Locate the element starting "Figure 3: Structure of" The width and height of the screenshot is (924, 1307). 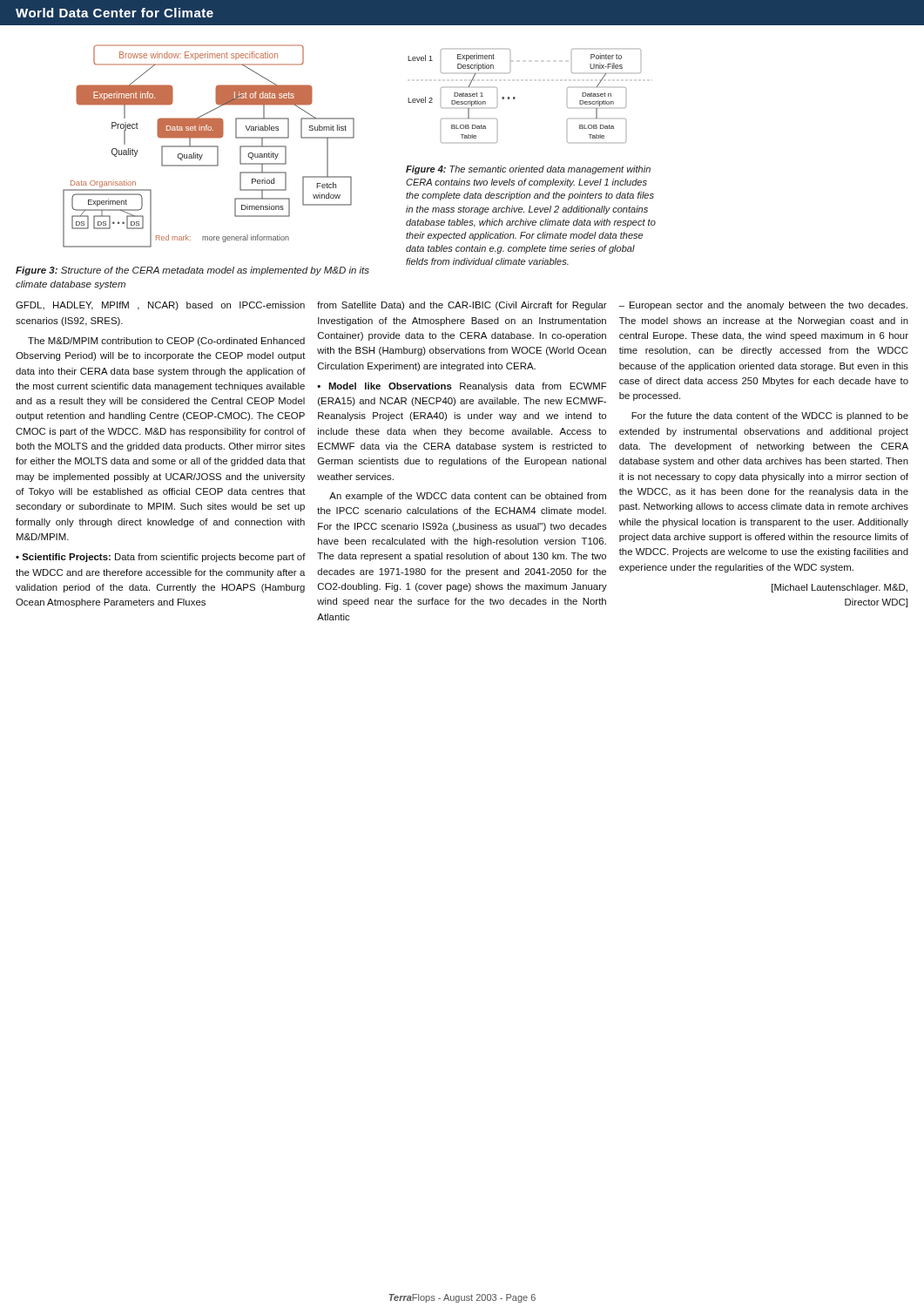click(193, 277)
